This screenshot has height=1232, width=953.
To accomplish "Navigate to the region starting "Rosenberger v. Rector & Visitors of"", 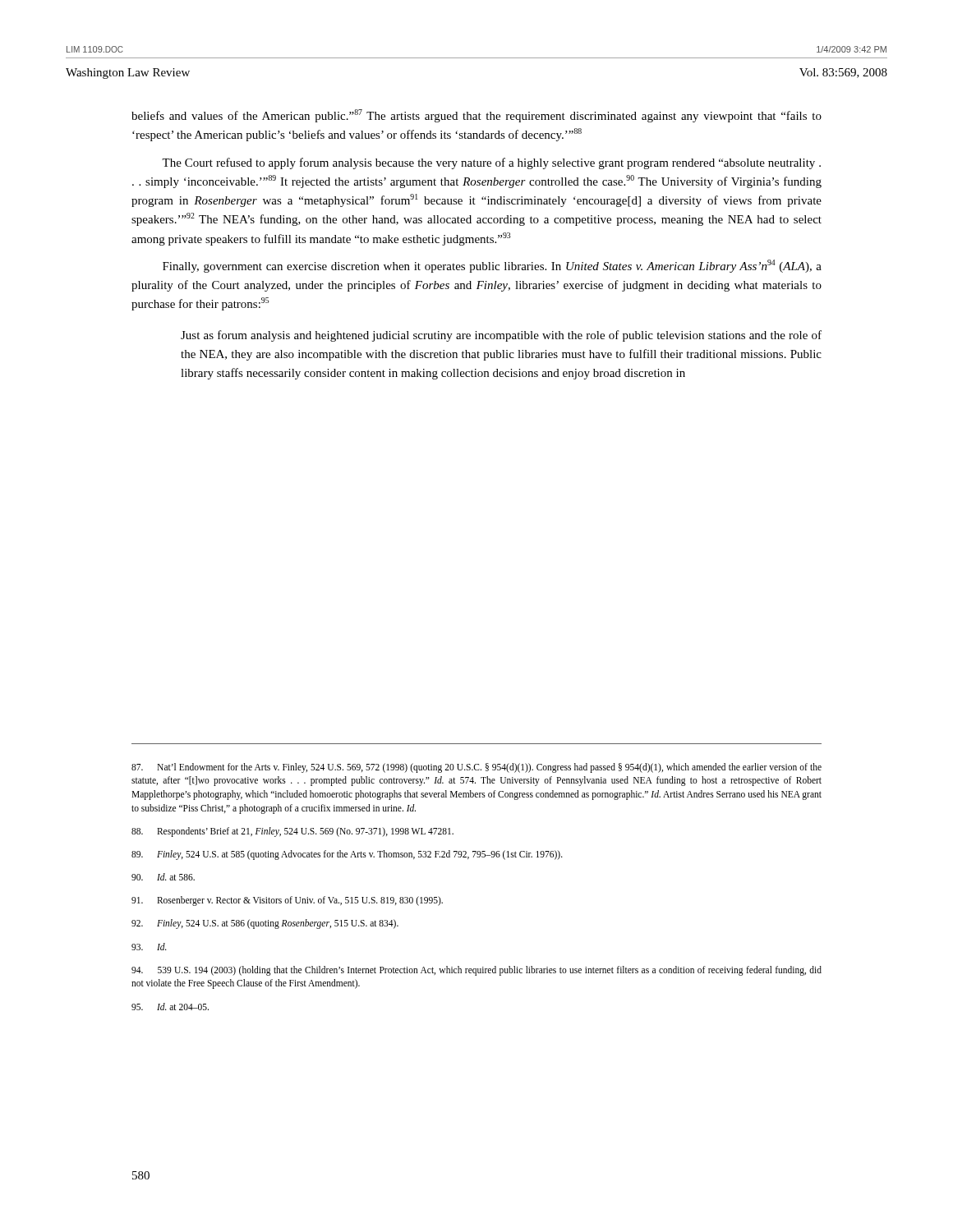I will coord(287,901).
